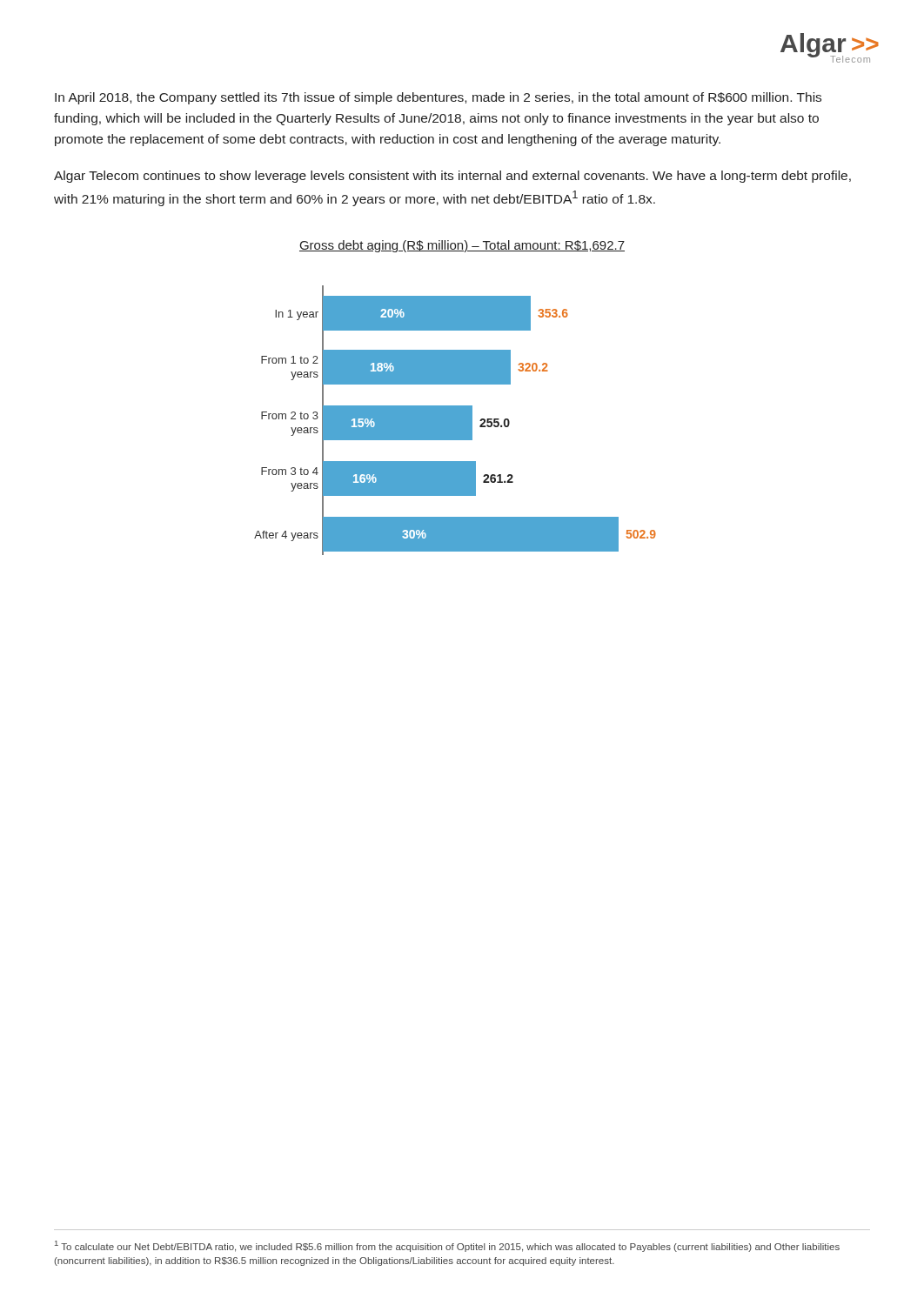Locate the text block containing "Algar Telecom continues to show"
Screen dimensions: 1305x924
pyautogui.click(x=453, y=187)
